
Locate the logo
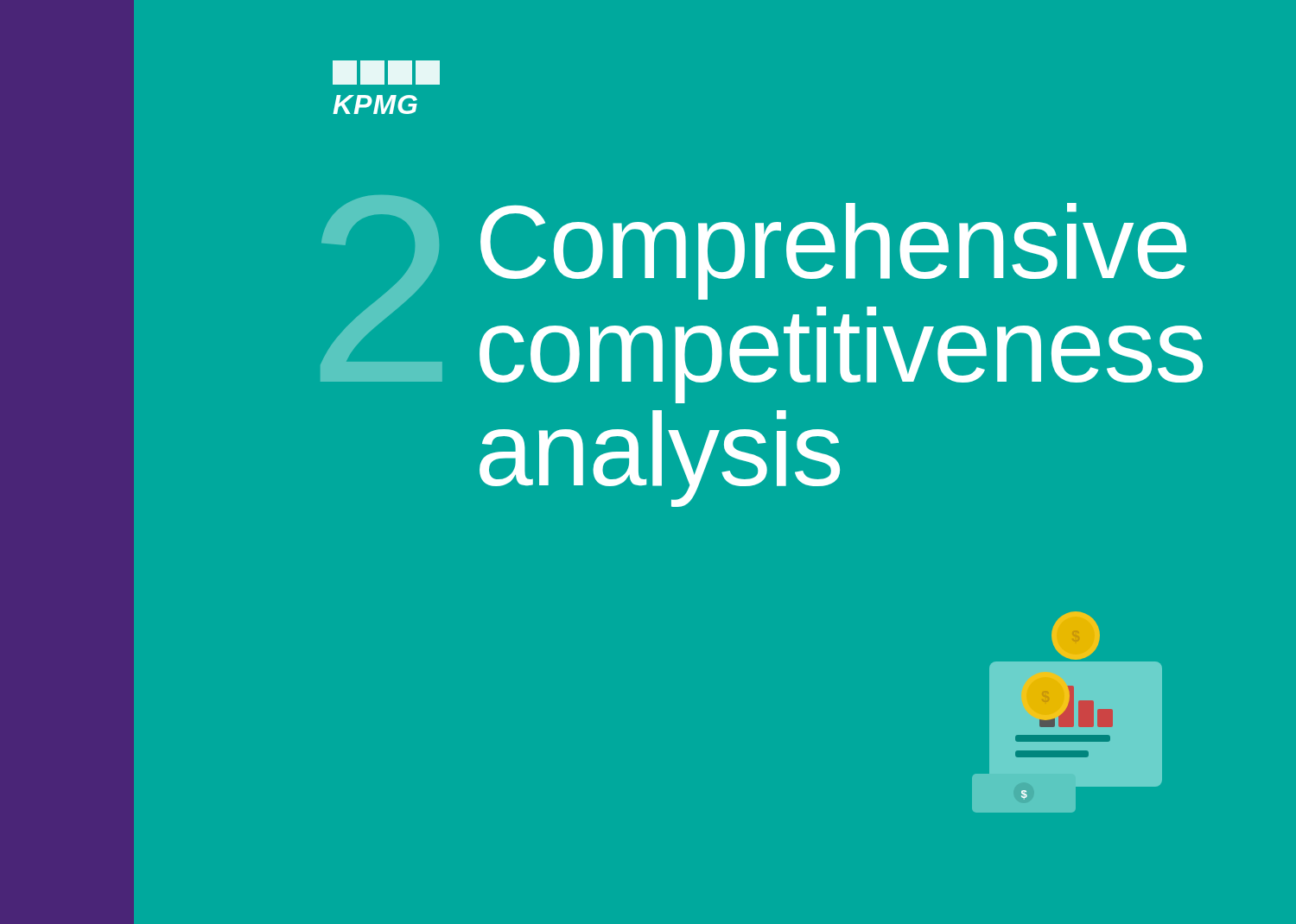tap(402, 91)
